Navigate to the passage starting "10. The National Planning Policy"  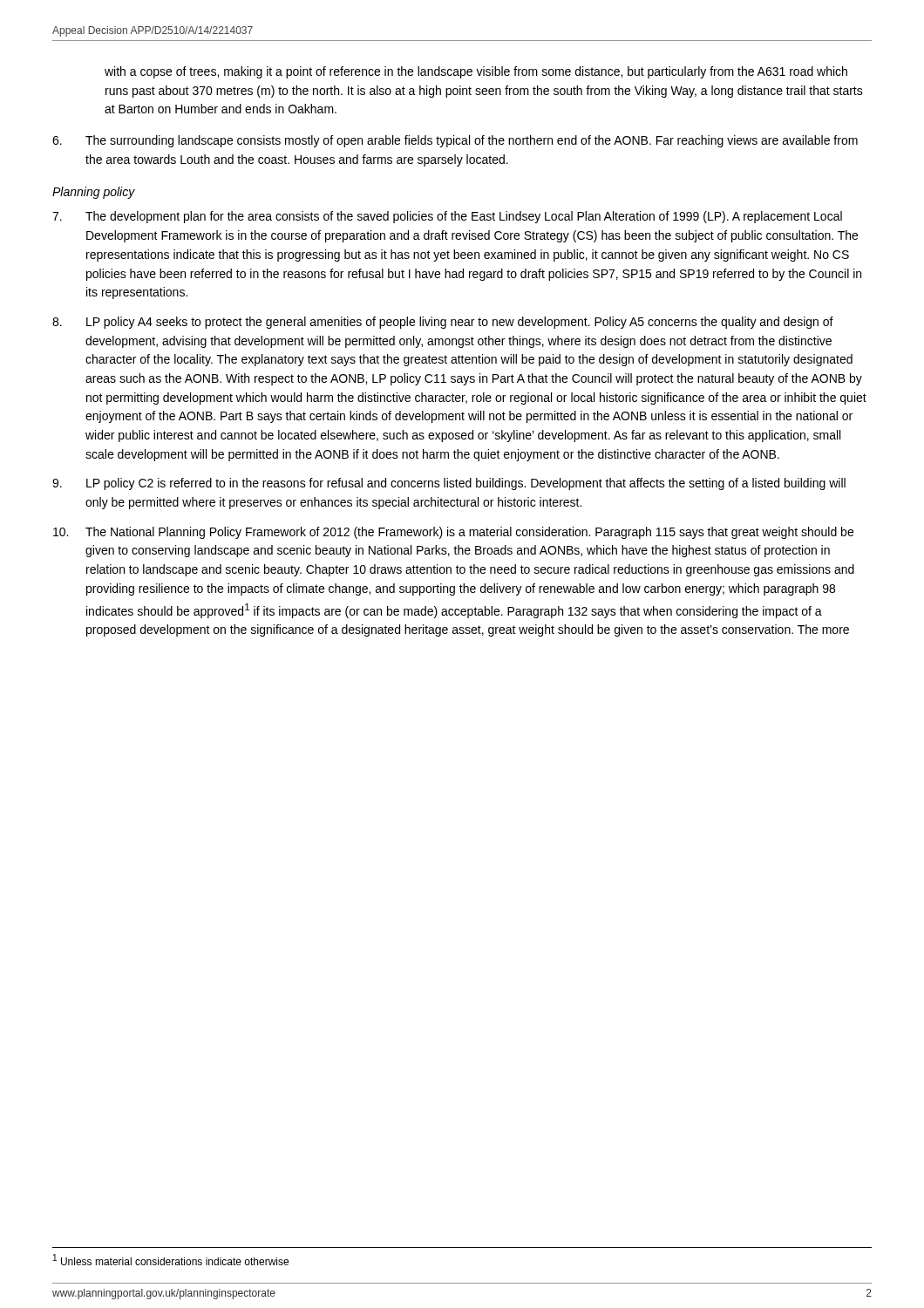point(462,581)
